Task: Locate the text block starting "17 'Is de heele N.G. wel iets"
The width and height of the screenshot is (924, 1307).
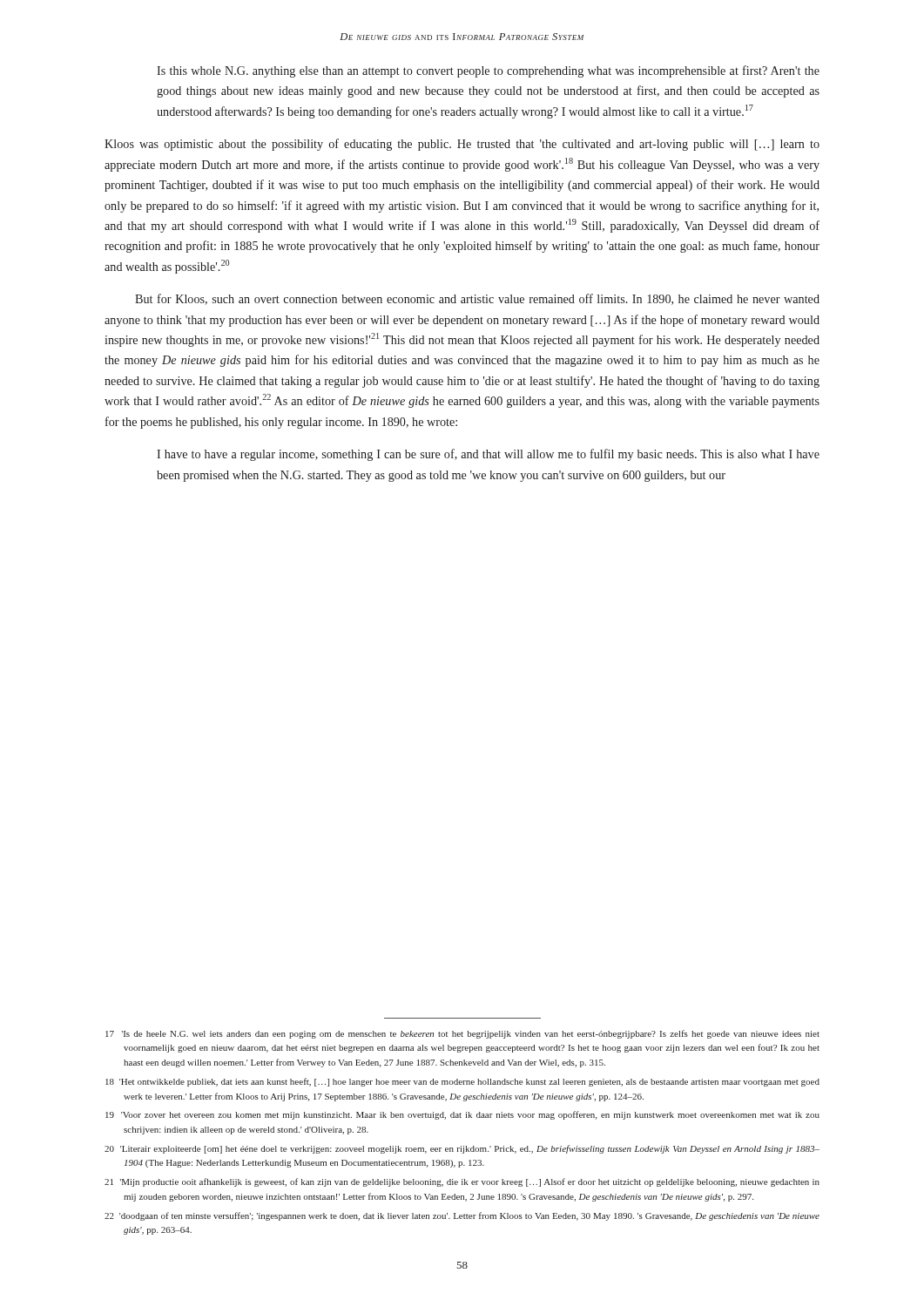Action: click(462, 1048)
